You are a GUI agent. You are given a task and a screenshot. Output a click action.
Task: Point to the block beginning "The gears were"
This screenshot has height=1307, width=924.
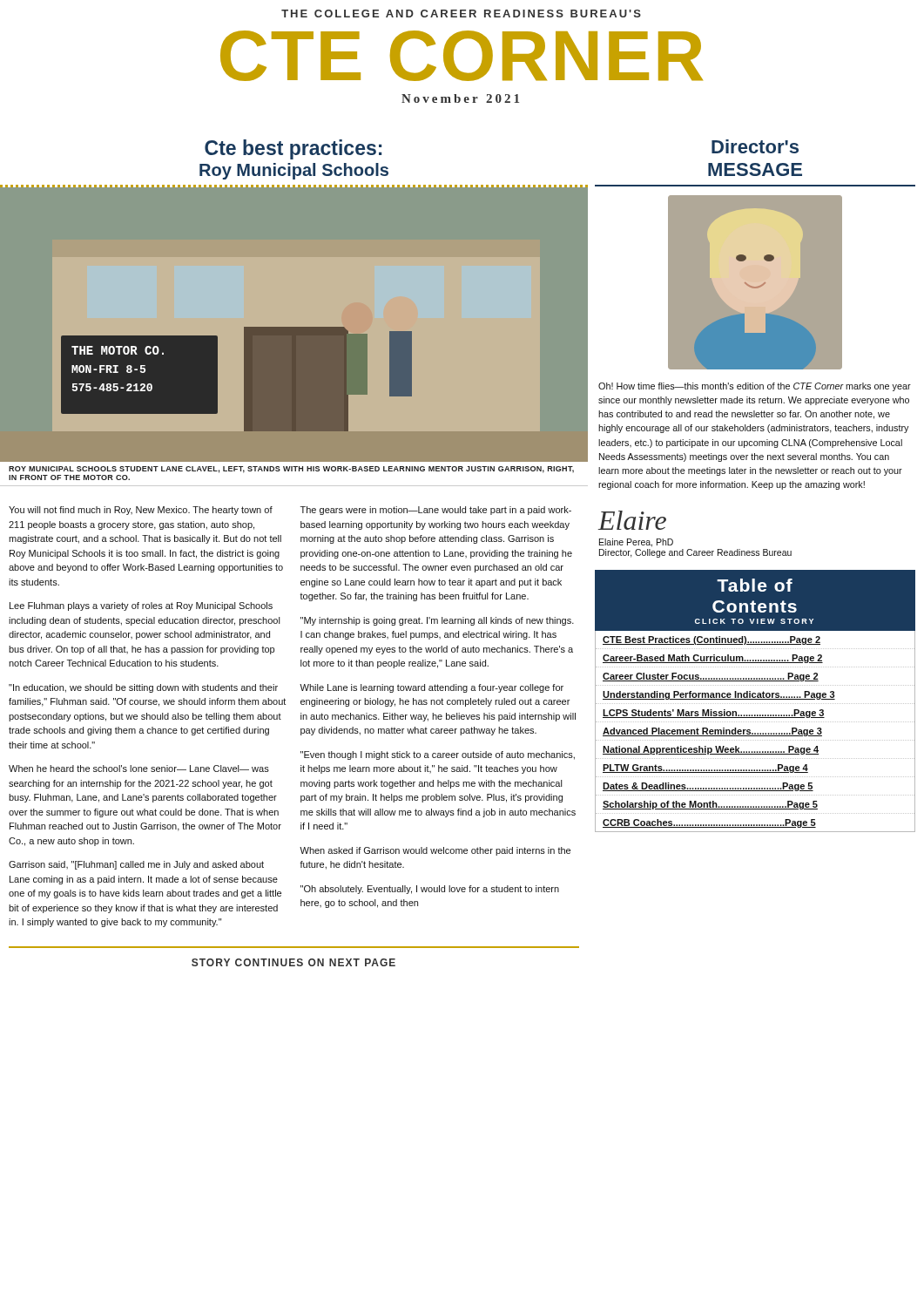(440, 706)
